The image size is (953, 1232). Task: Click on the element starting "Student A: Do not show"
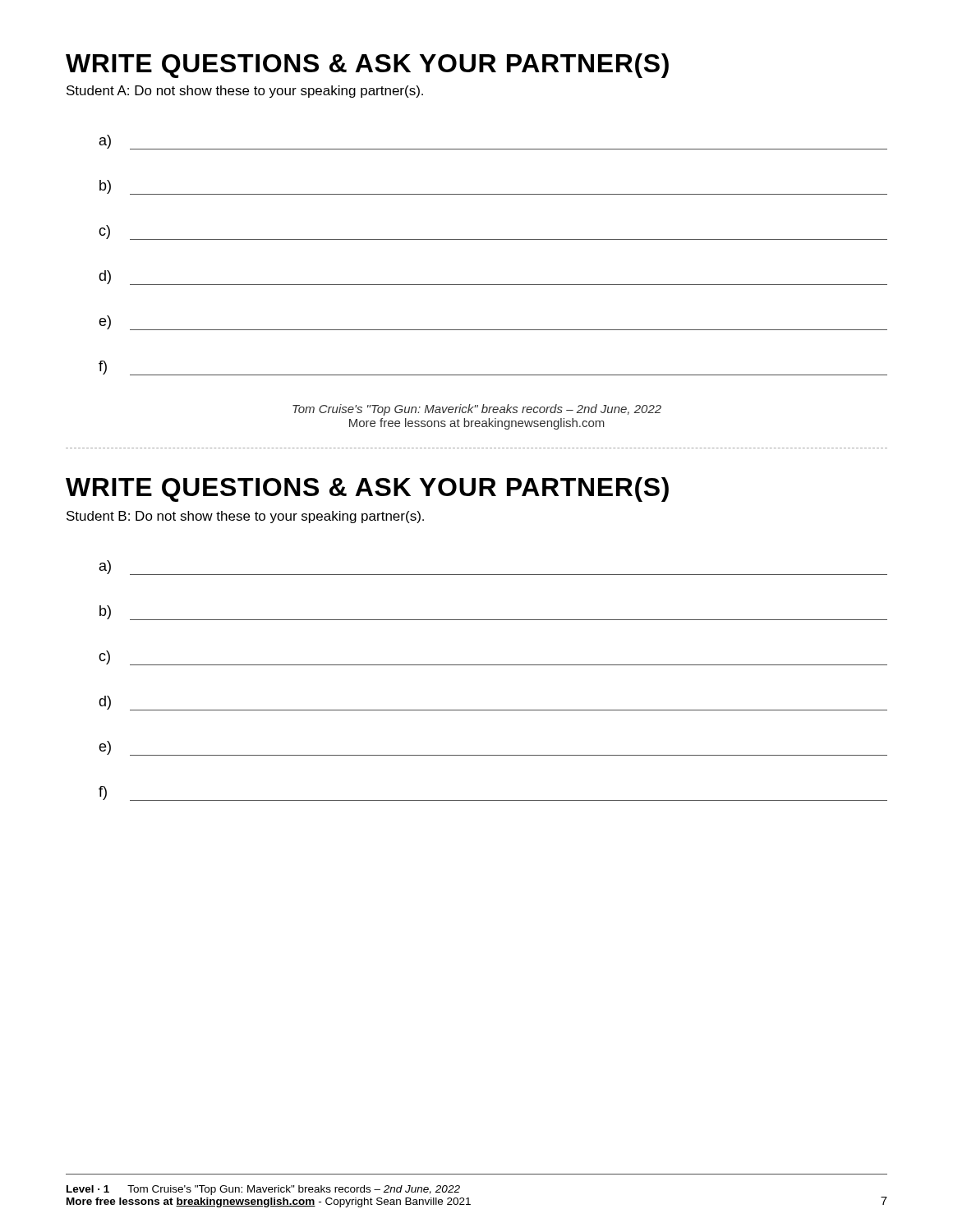tap(245, 91)
